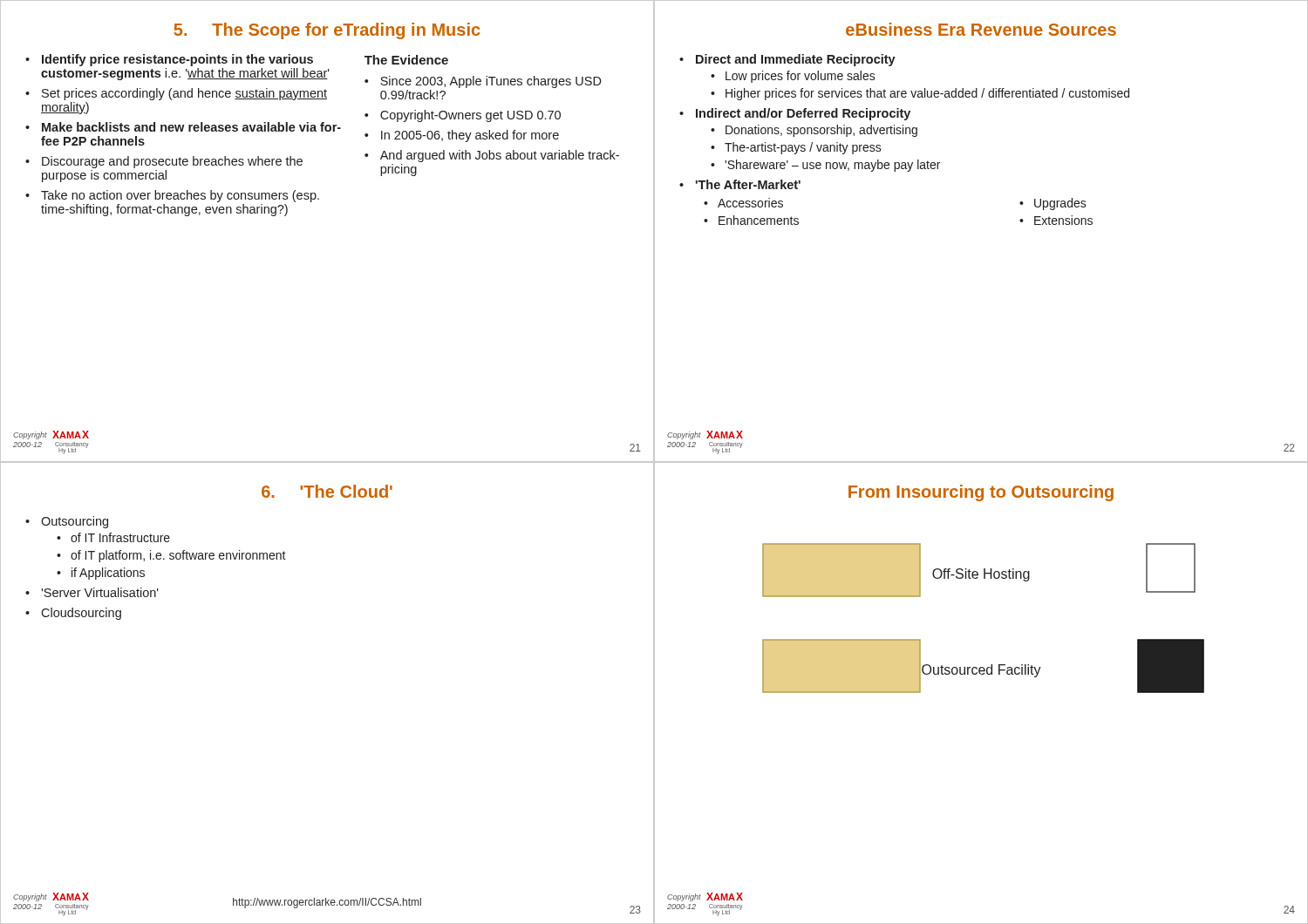Where does it say "'Server Virtualisation'"?
1308x924 pixels.
pyautogui.click(x=100, y=593)
